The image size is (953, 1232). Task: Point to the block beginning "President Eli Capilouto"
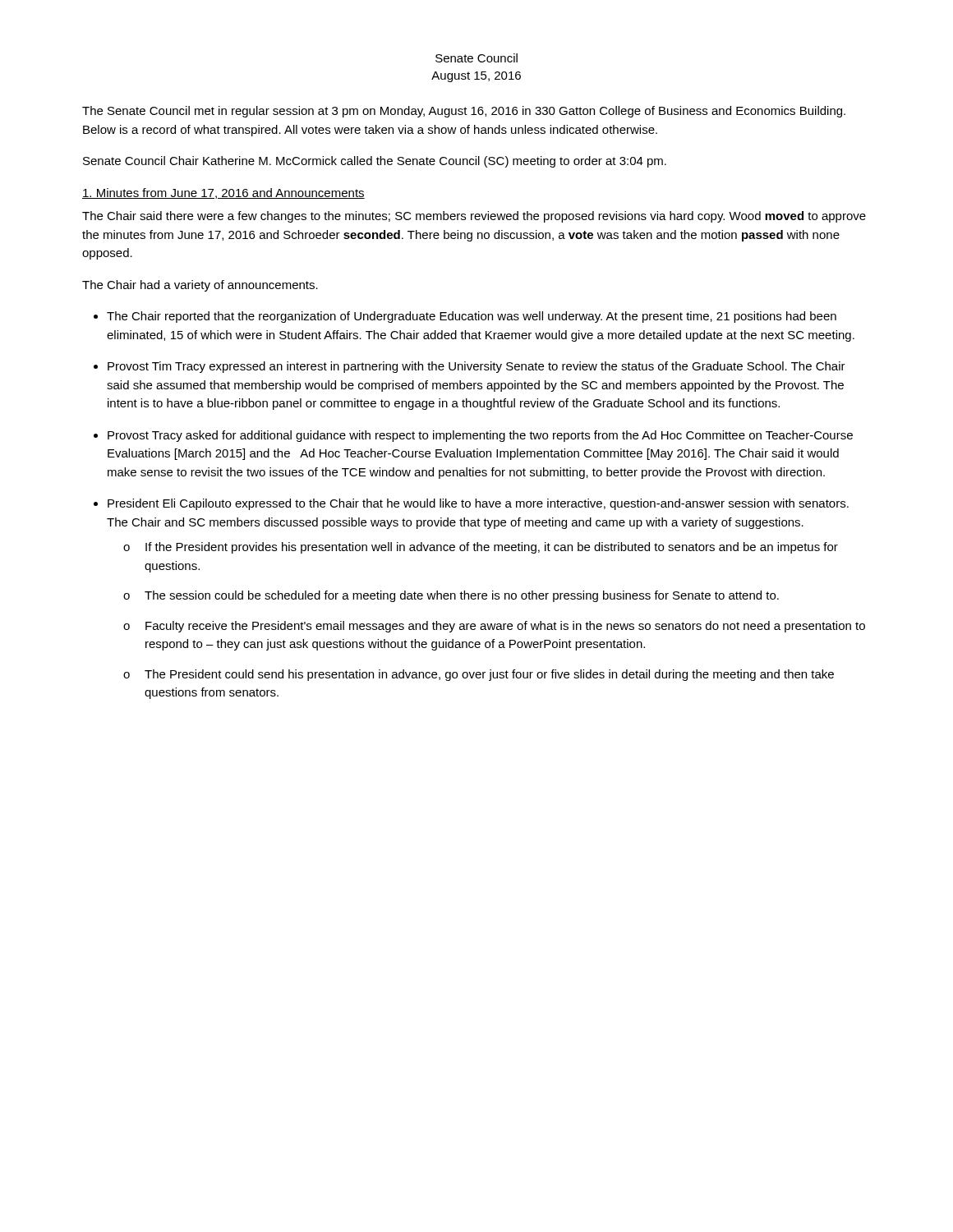tap(489, 599)
